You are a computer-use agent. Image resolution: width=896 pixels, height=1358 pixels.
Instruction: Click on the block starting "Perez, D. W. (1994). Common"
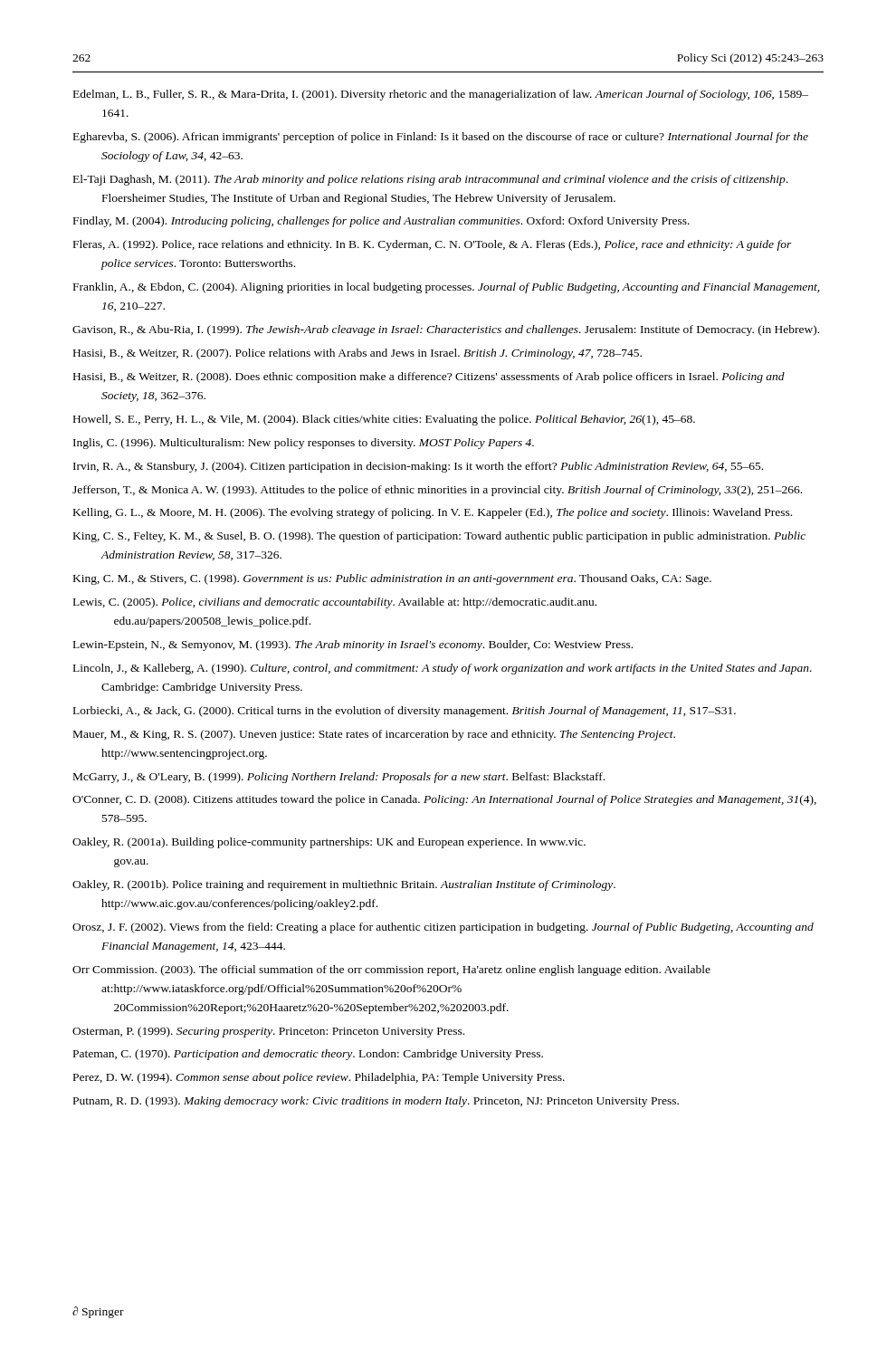coord(319,1077)
